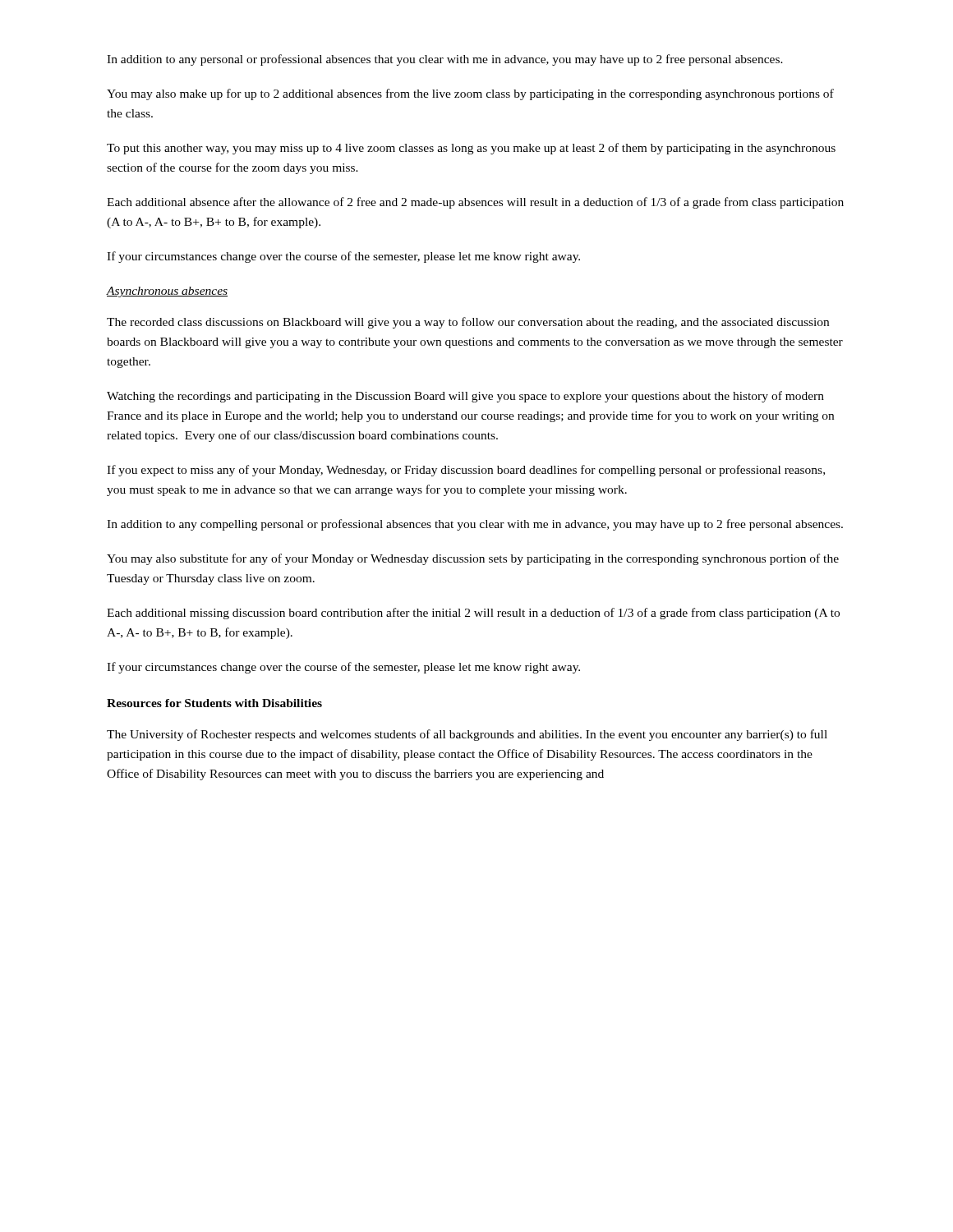953x1232 pixels.
Task: Point to the text starting "To put this another way, you may"
Action: point(471,157)
